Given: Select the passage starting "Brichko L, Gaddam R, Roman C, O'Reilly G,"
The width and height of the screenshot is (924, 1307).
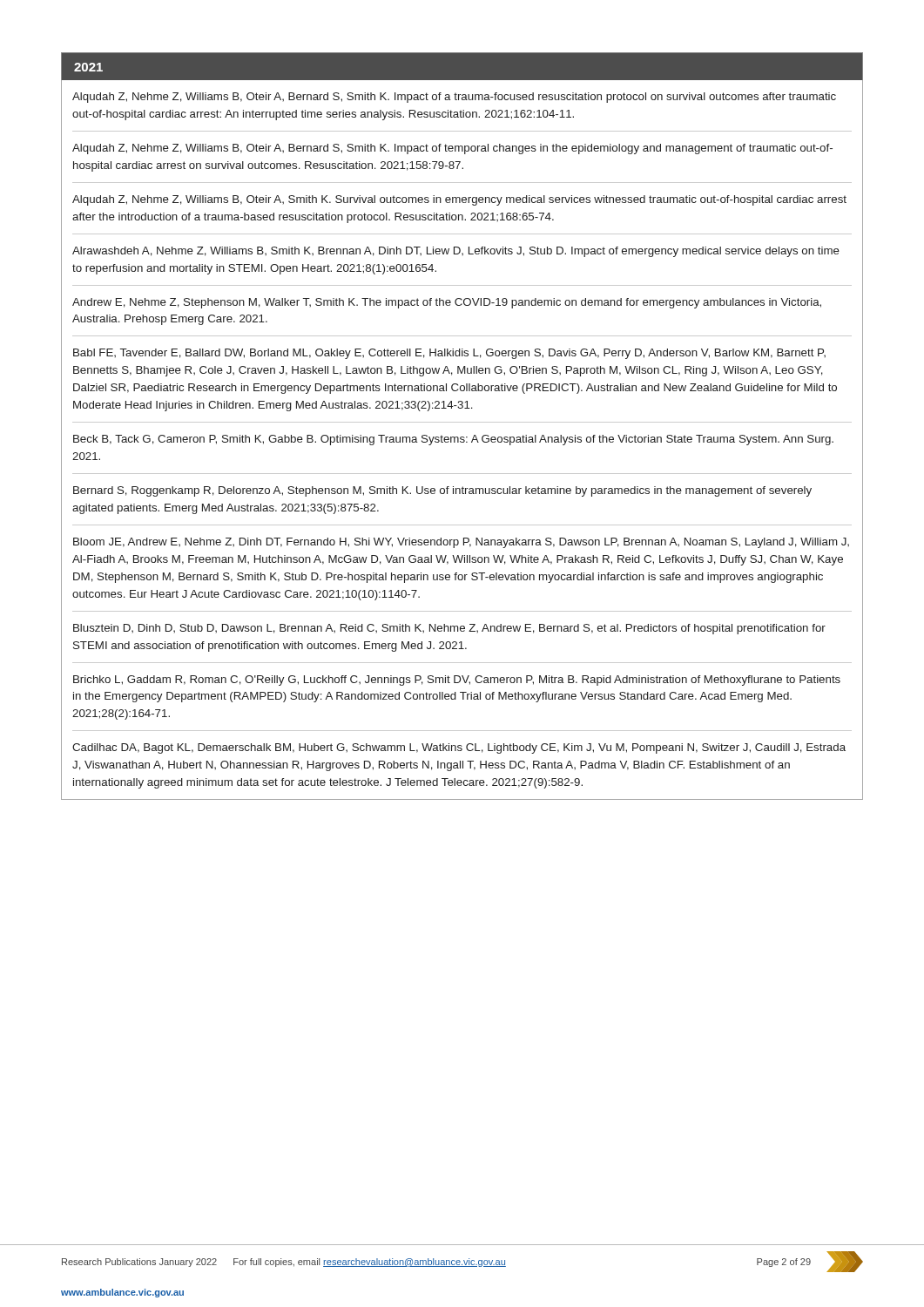Looking at the screenshot, I should pyautogui.click(x=456, y=696).
